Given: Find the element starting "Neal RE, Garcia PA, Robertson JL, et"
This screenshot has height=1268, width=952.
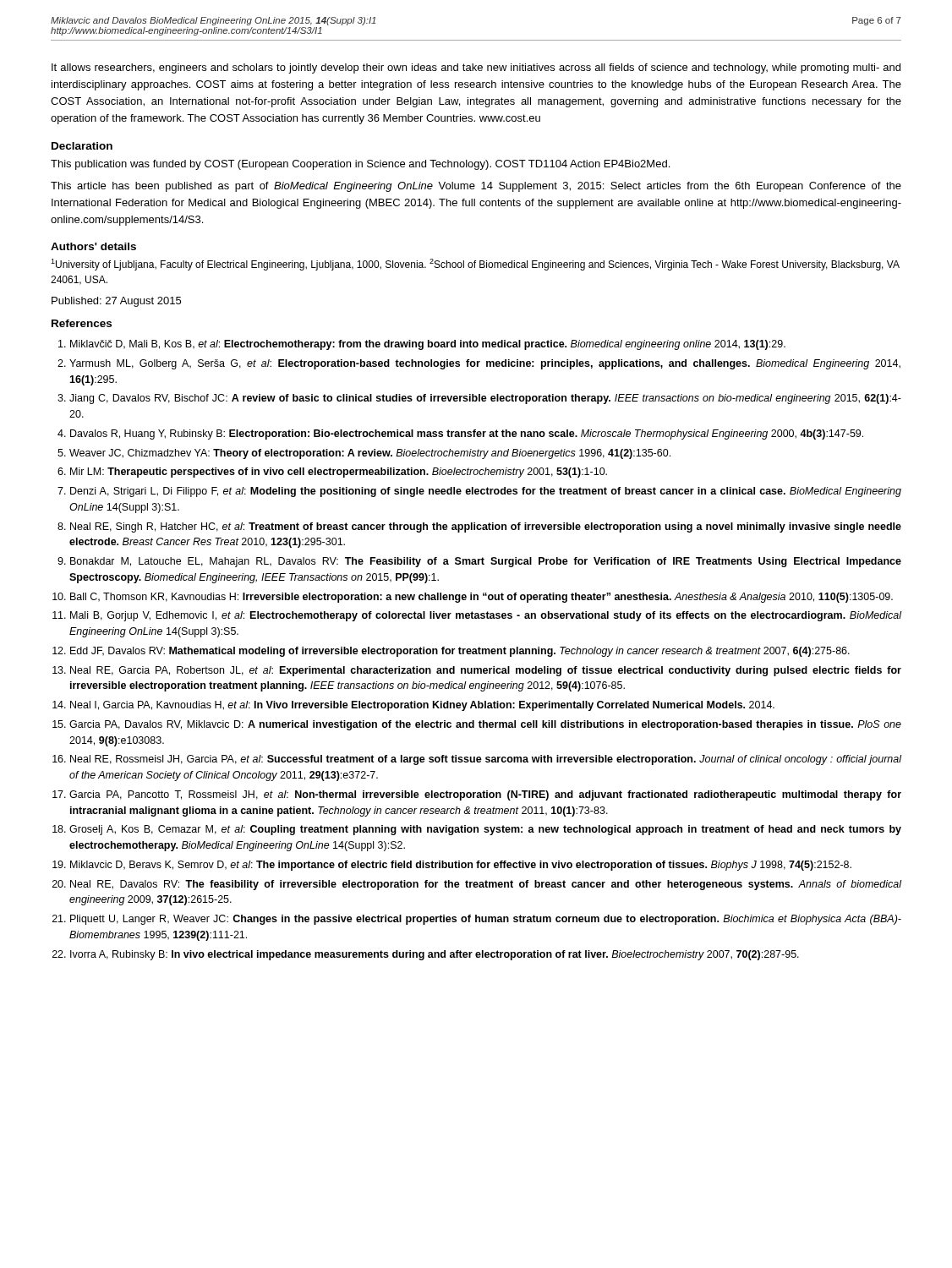Looking at the screenshot, I should [485, 678].
